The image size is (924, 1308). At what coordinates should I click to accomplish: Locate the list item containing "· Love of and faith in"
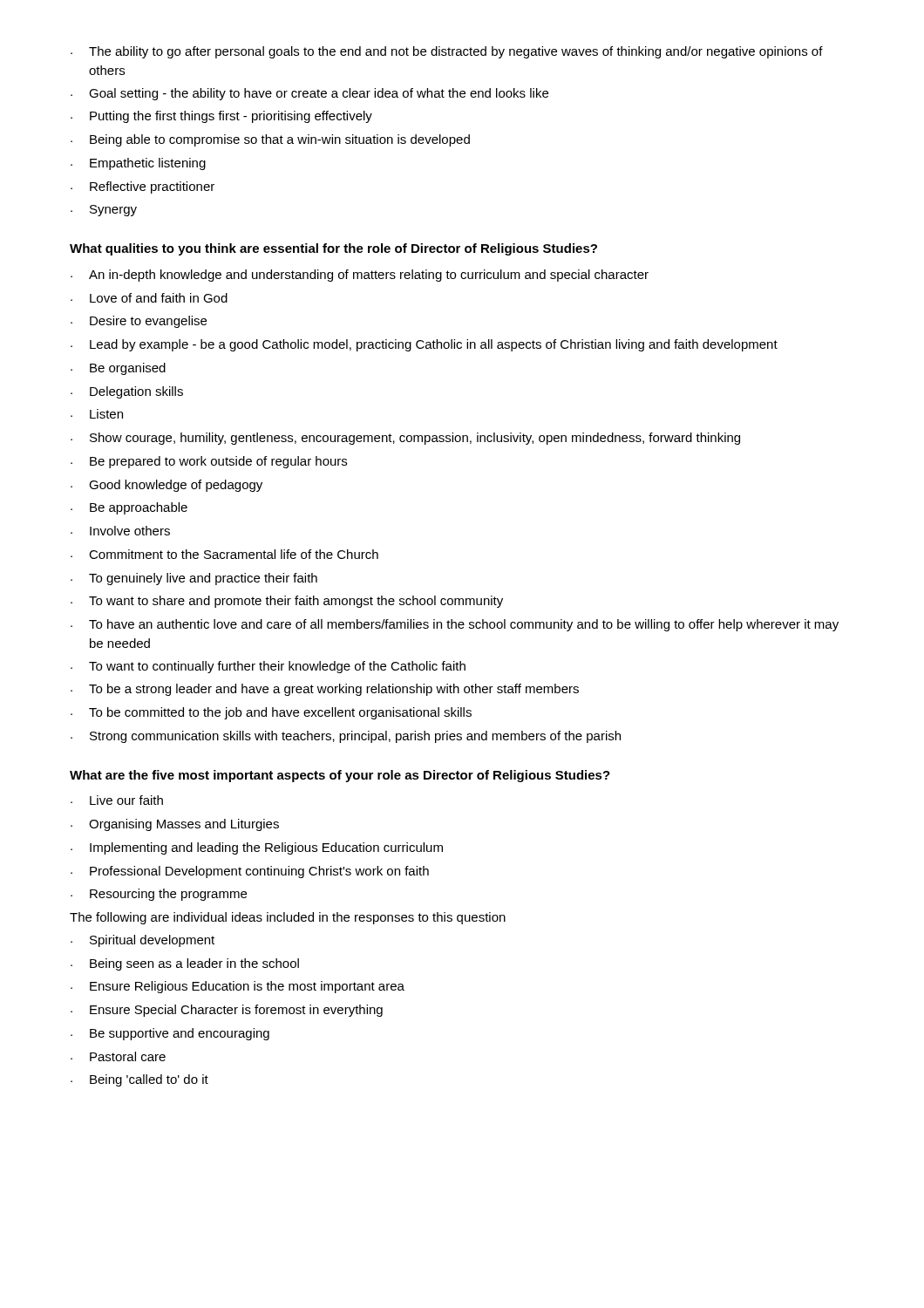(x=149, y=298)
